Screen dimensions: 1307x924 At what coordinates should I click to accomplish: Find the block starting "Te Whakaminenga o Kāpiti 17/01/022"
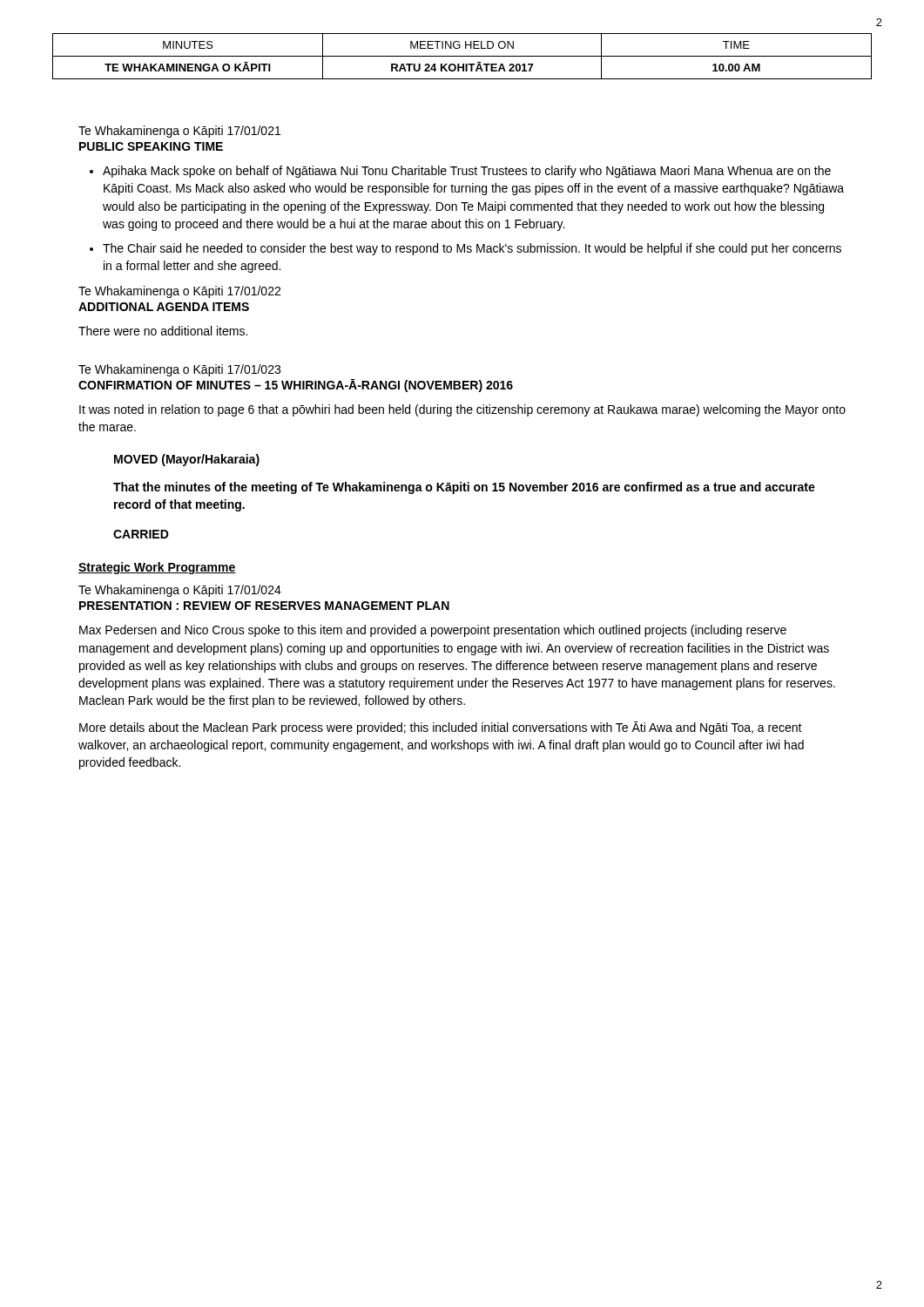180,291
